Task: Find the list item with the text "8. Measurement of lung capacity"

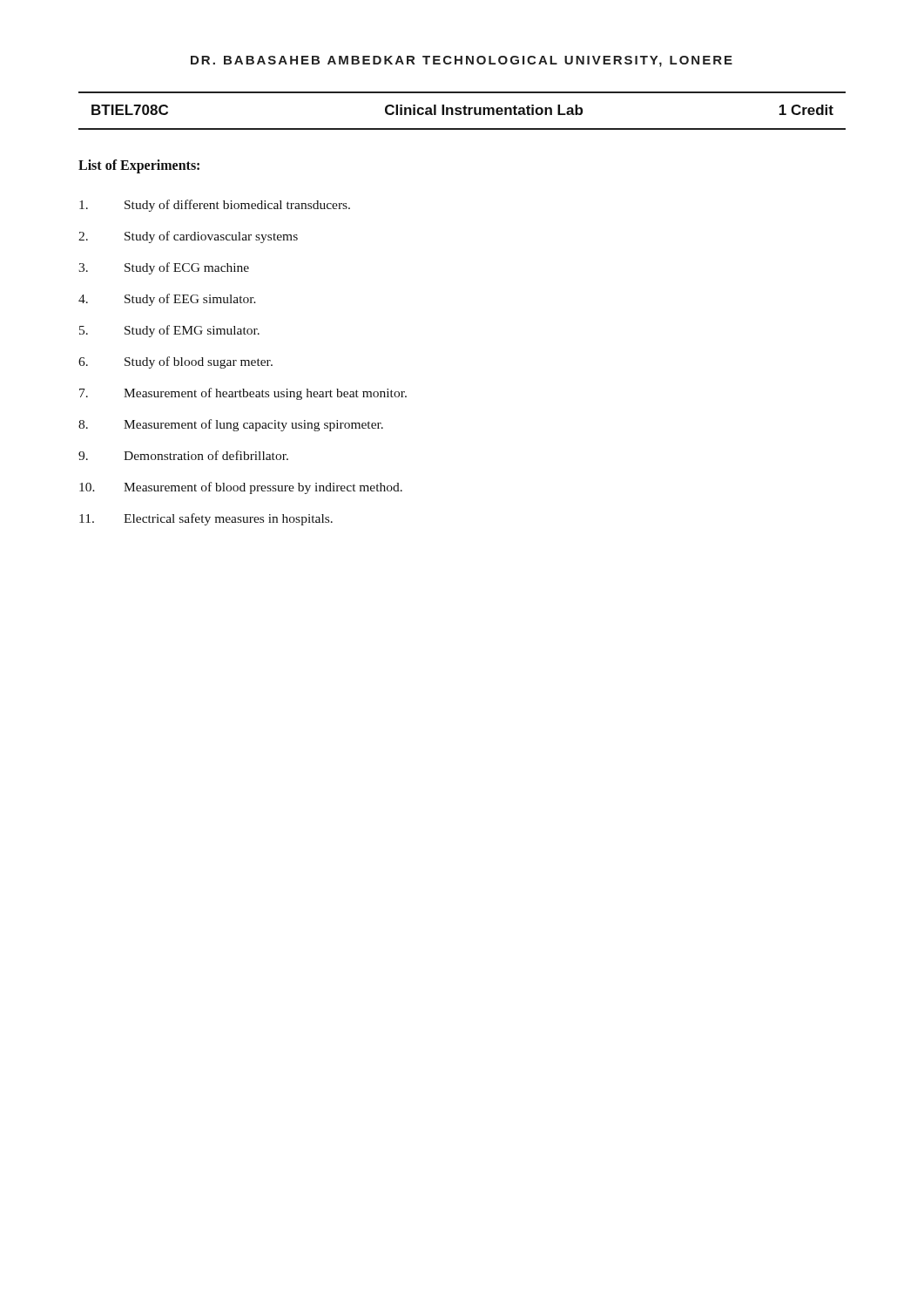Action: [231, 424]
